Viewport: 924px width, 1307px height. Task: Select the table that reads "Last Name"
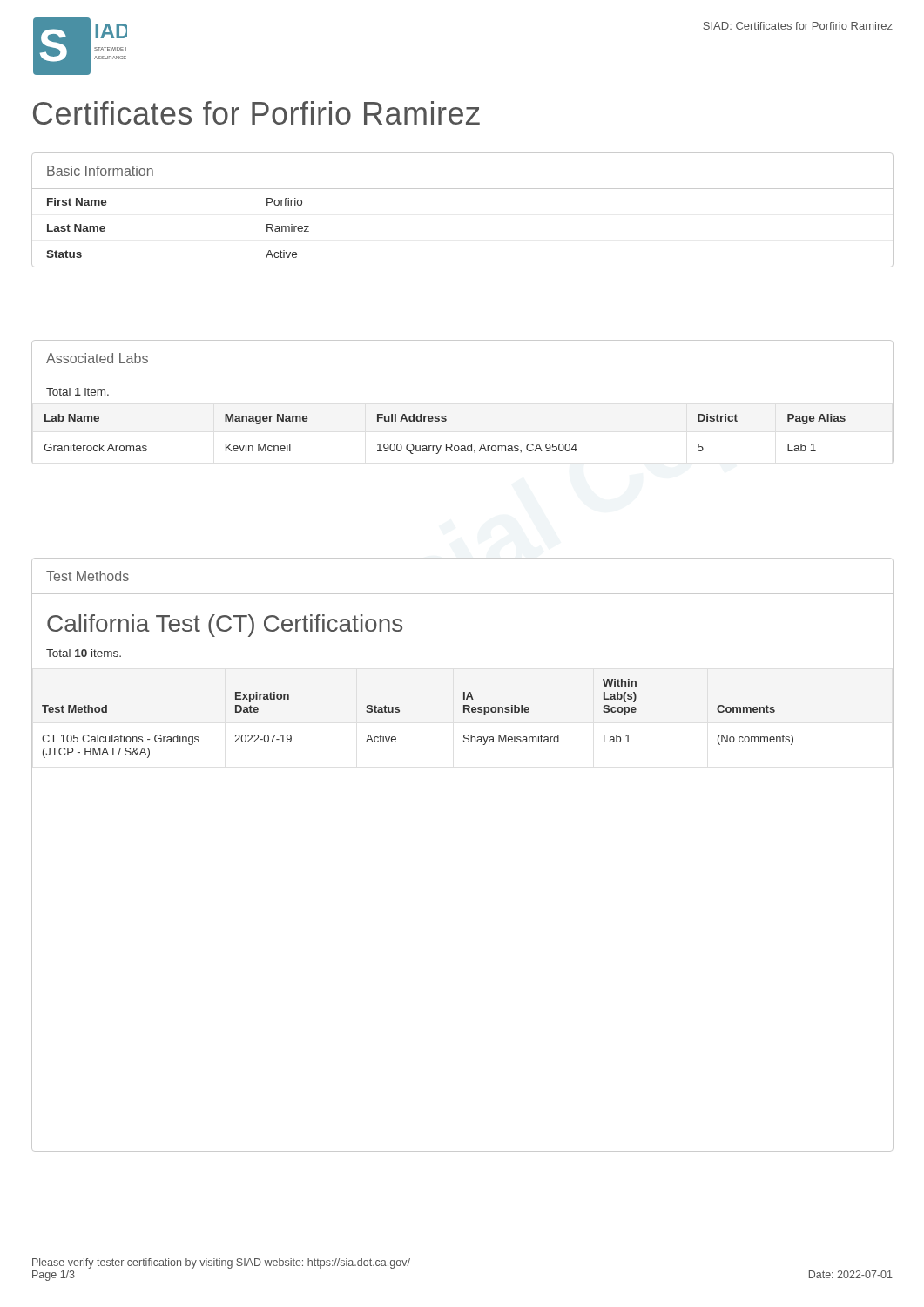pos(462,228)
